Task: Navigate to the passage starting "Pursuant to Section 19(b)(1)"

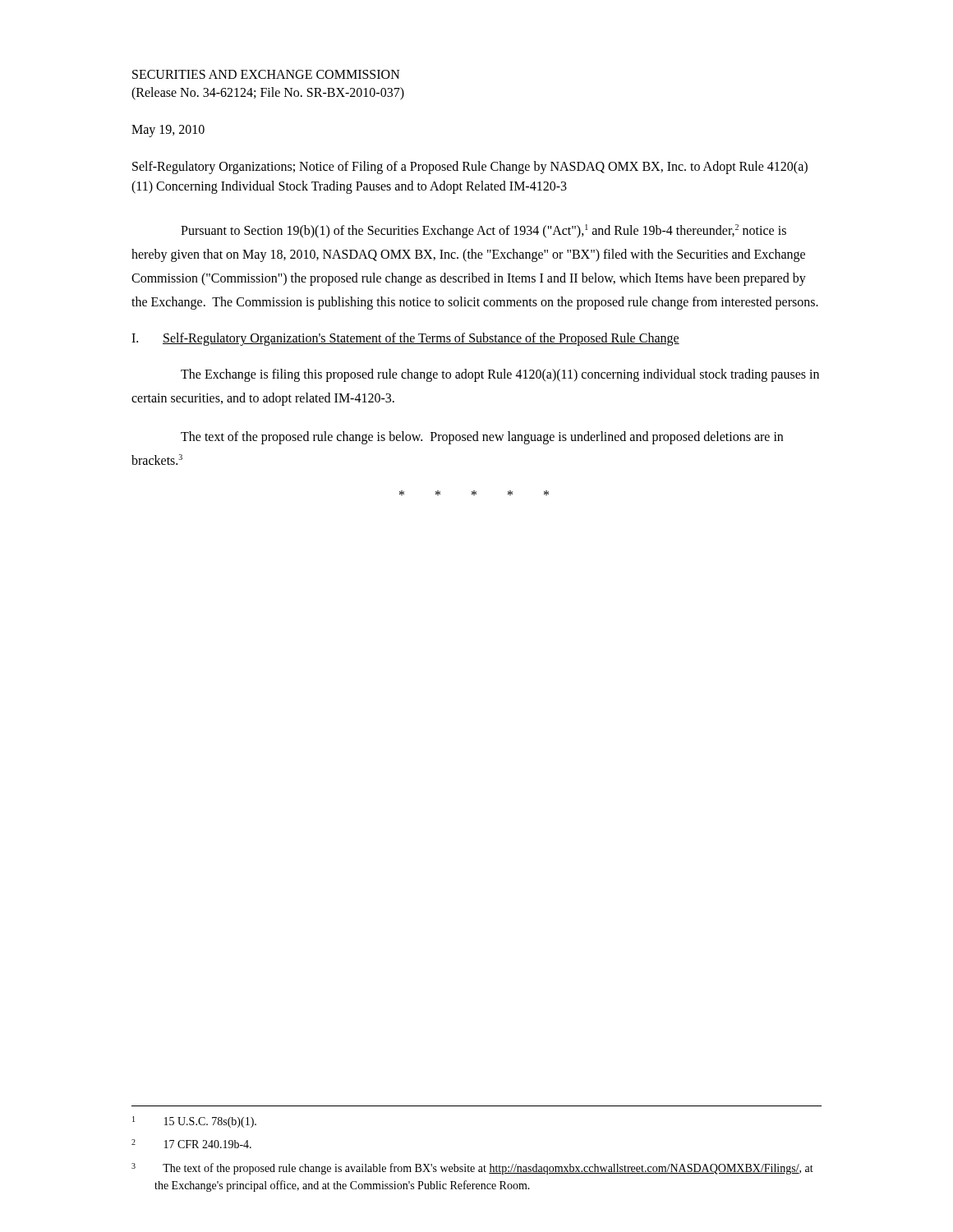Action: (x=475, y=265)
